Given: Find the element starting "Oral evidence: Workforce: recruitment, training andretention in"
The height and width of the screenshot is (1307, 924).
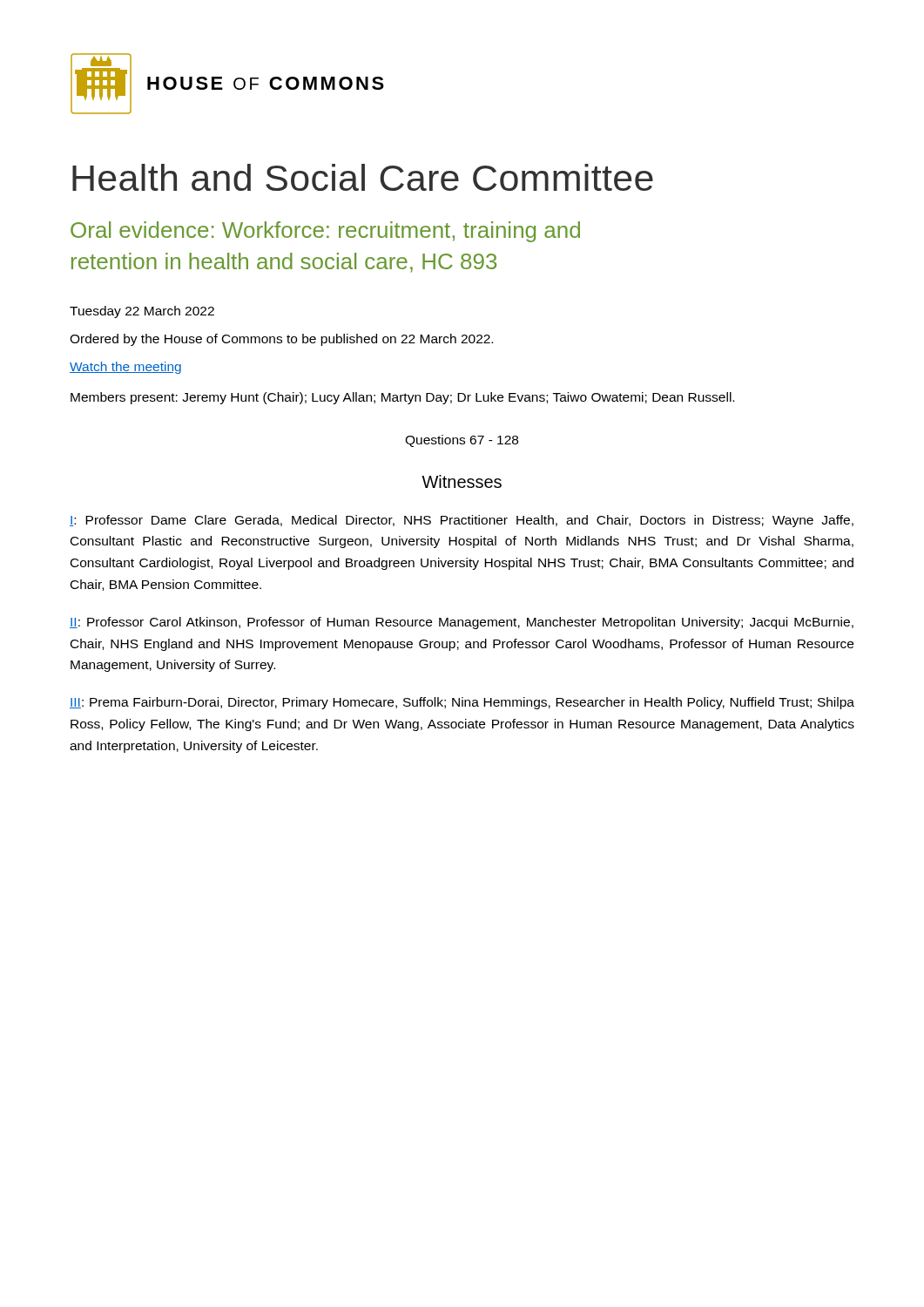Looking at the screenshot, I should pos(326,246).
